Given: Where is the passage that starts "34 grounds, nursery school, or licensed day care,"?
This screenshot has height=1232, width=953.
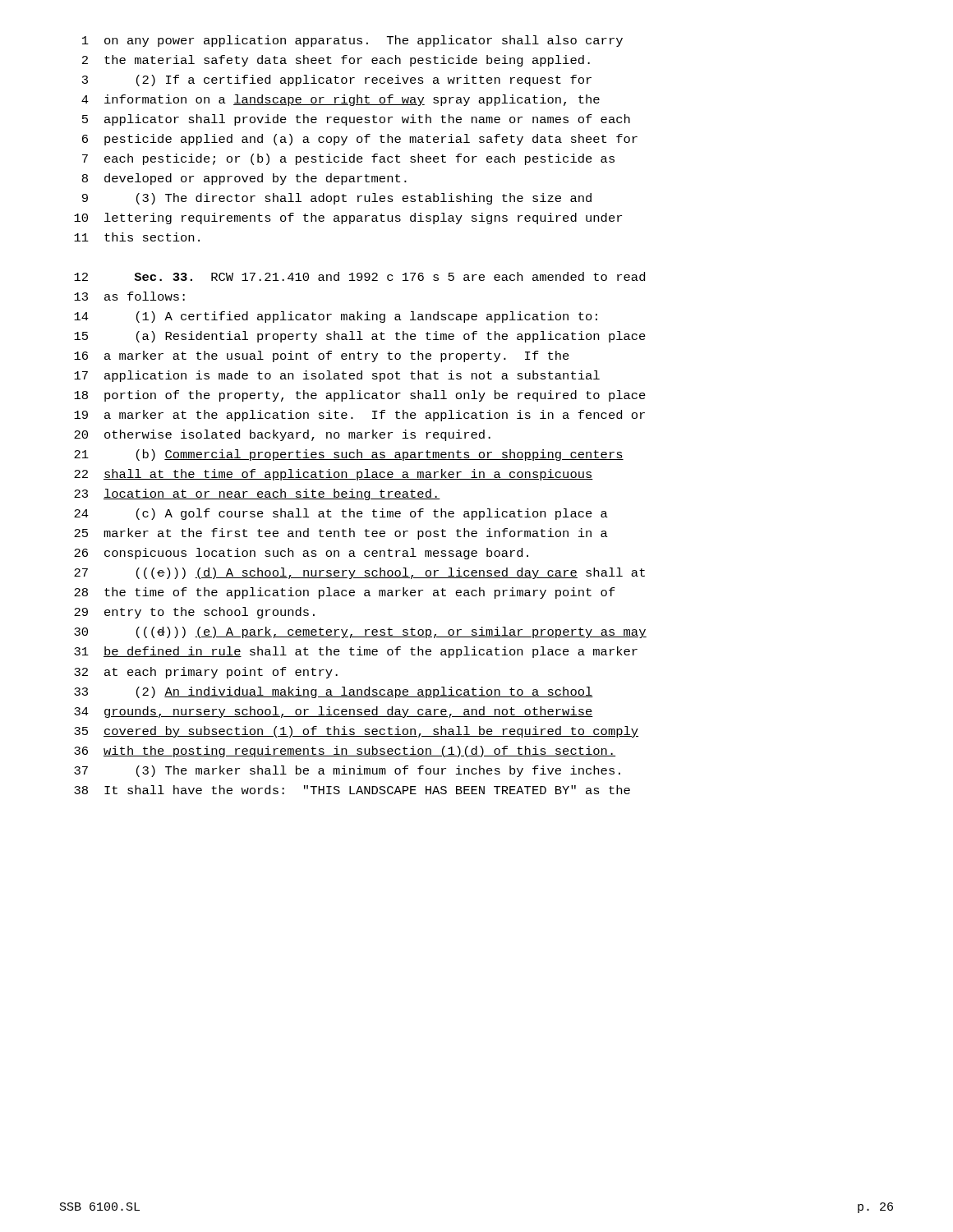Looking at the screenshot, I should click(476, 712).
